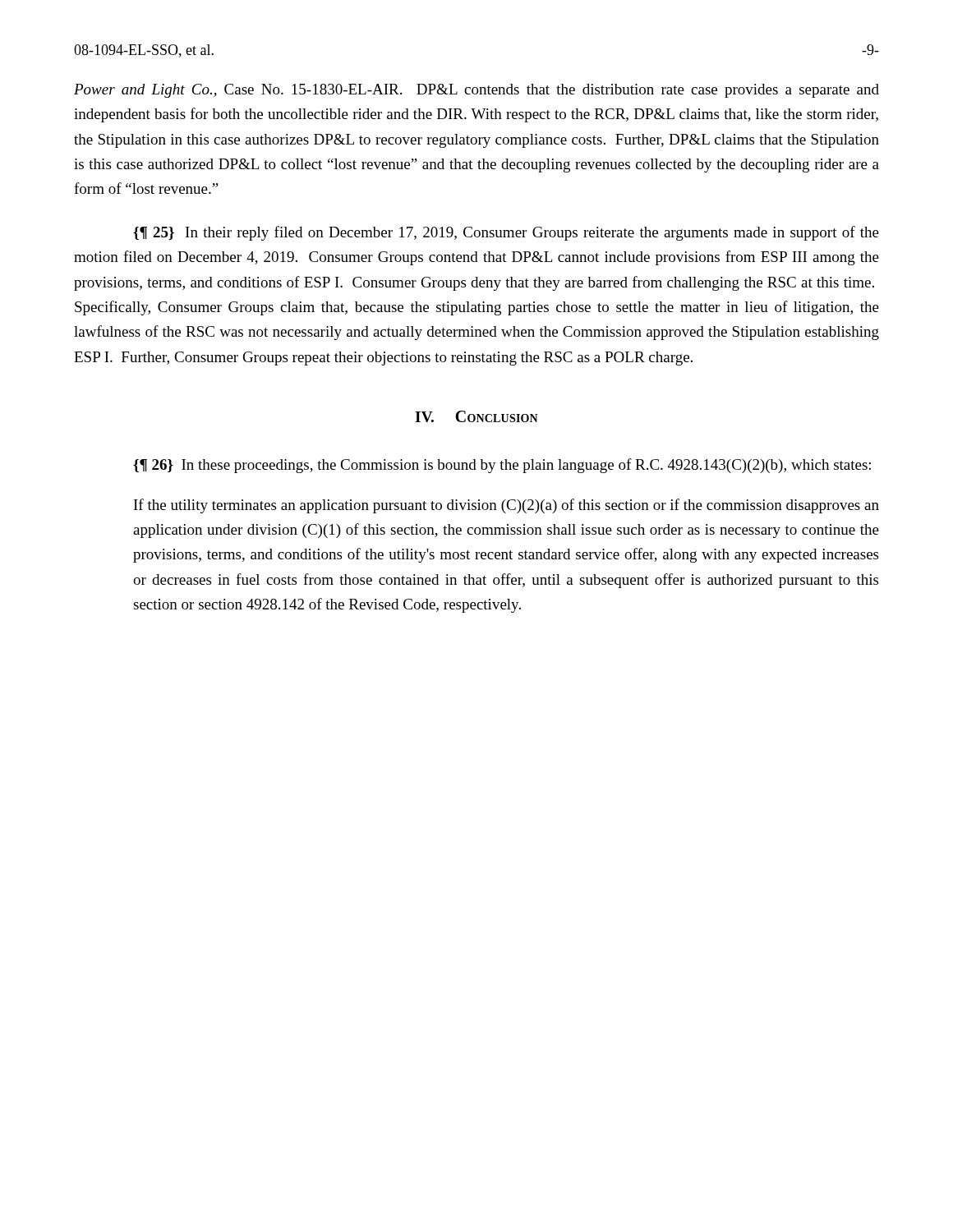This screenshot has width=953, height=1232.
Task: Point to the block starting "If the utility terminates an application"
Action: [506, 555]
